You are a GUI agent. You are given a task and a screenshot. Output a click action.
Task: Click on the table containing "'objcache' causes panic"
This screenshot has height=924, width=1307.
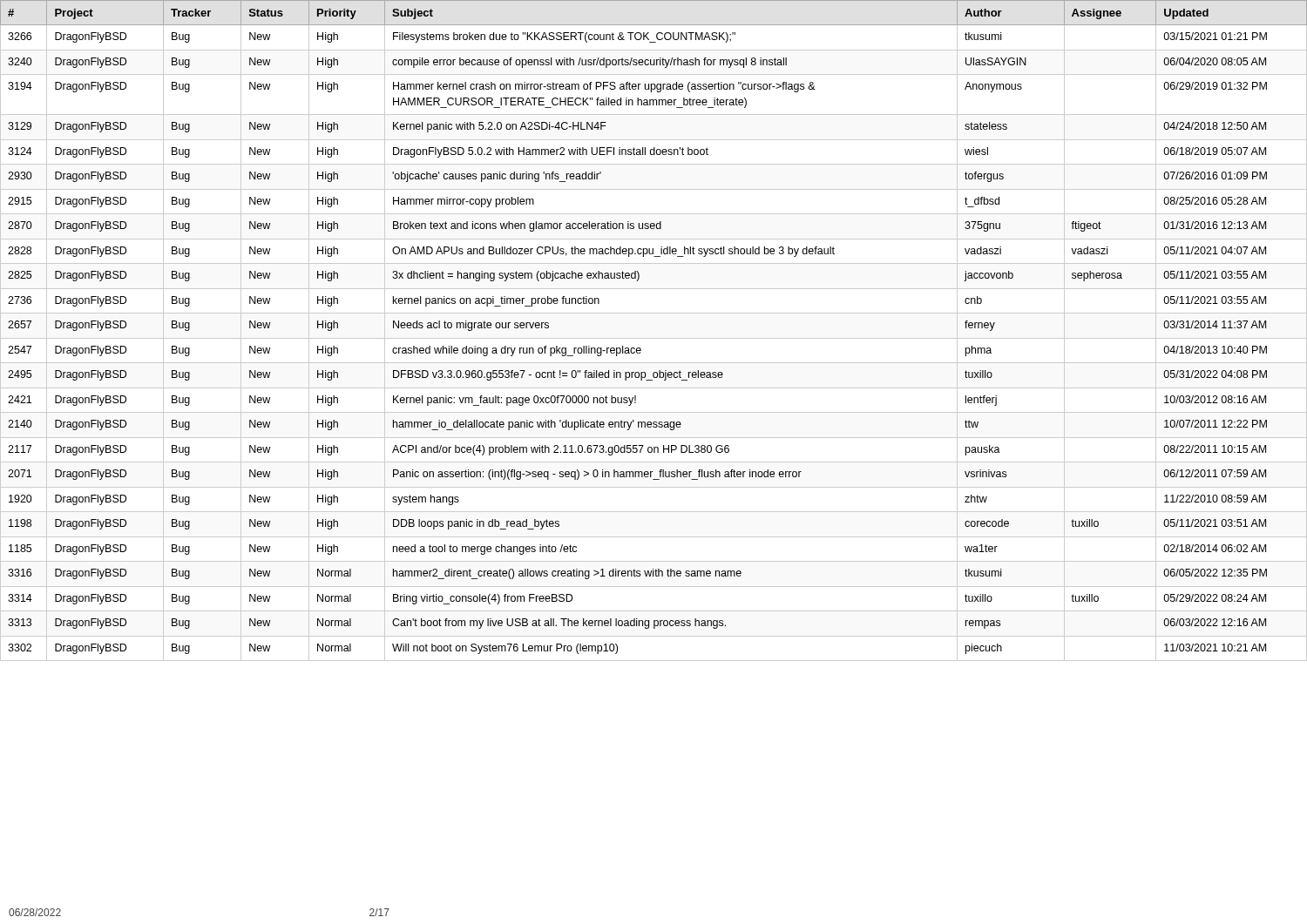(654, 331)
